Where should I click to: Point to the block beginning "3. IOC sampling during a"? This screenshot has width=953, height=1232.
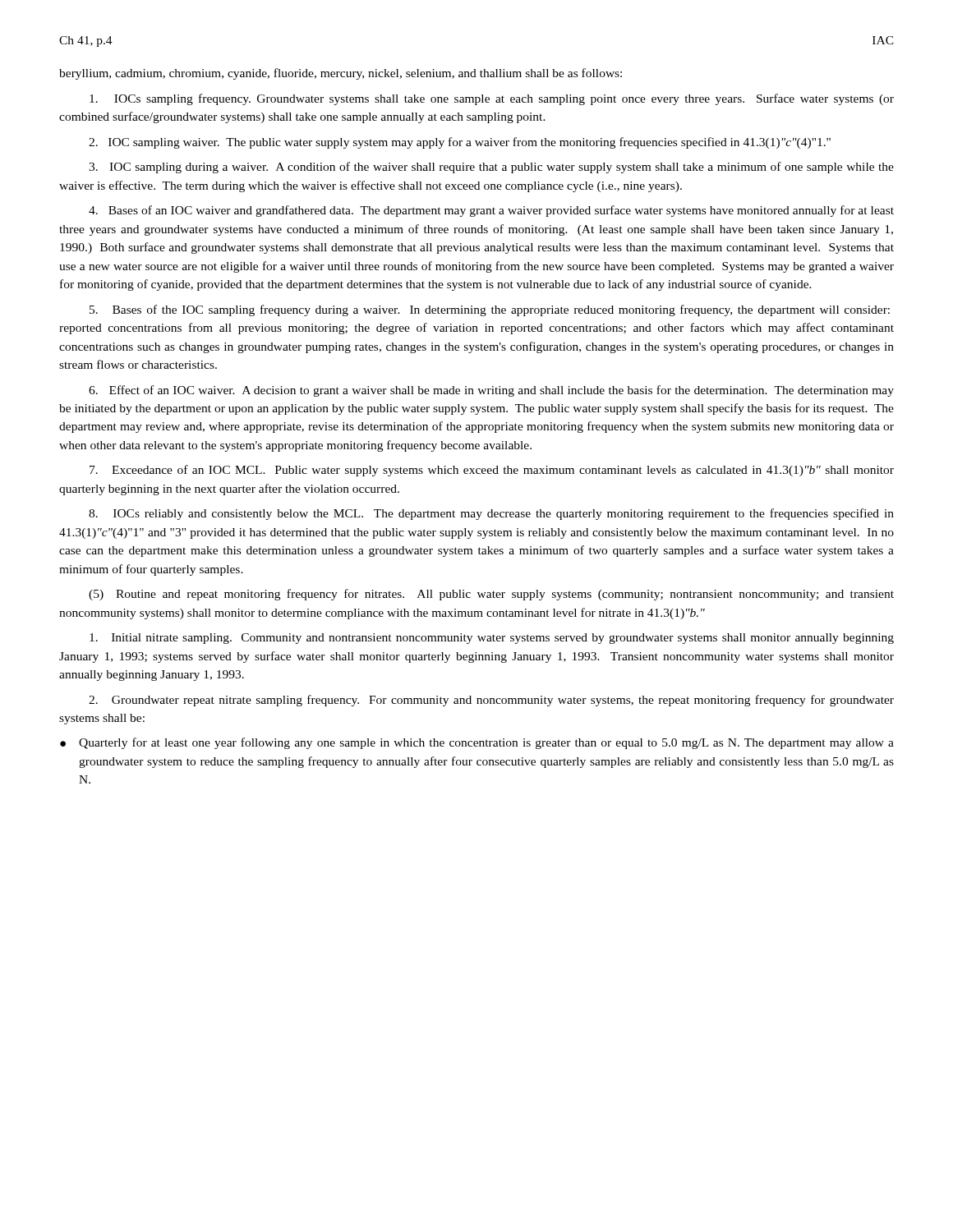point(476,176)
